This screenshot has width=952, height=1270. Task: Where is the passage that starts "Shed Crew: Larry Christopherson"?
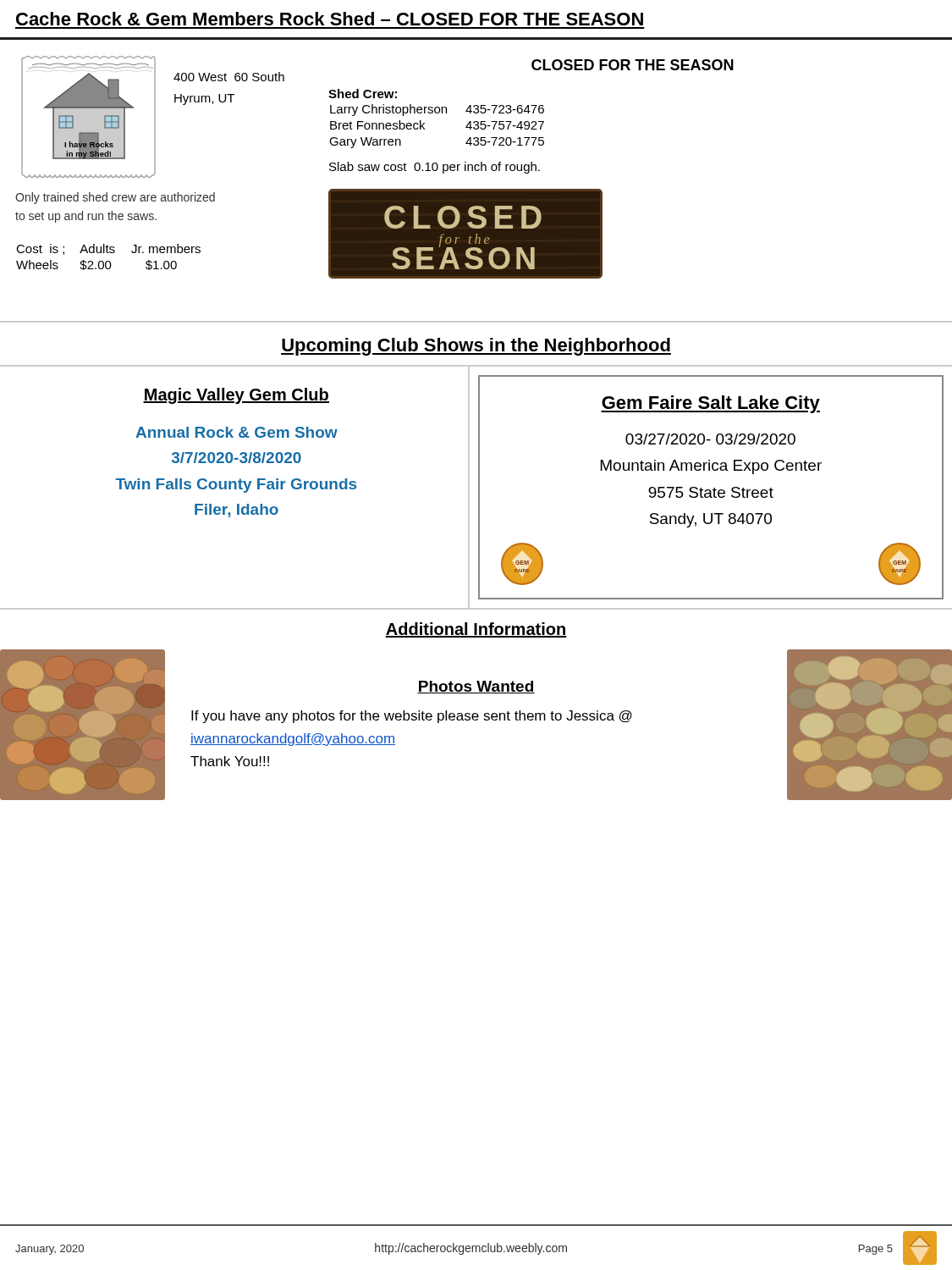click(x=437, y=118)
